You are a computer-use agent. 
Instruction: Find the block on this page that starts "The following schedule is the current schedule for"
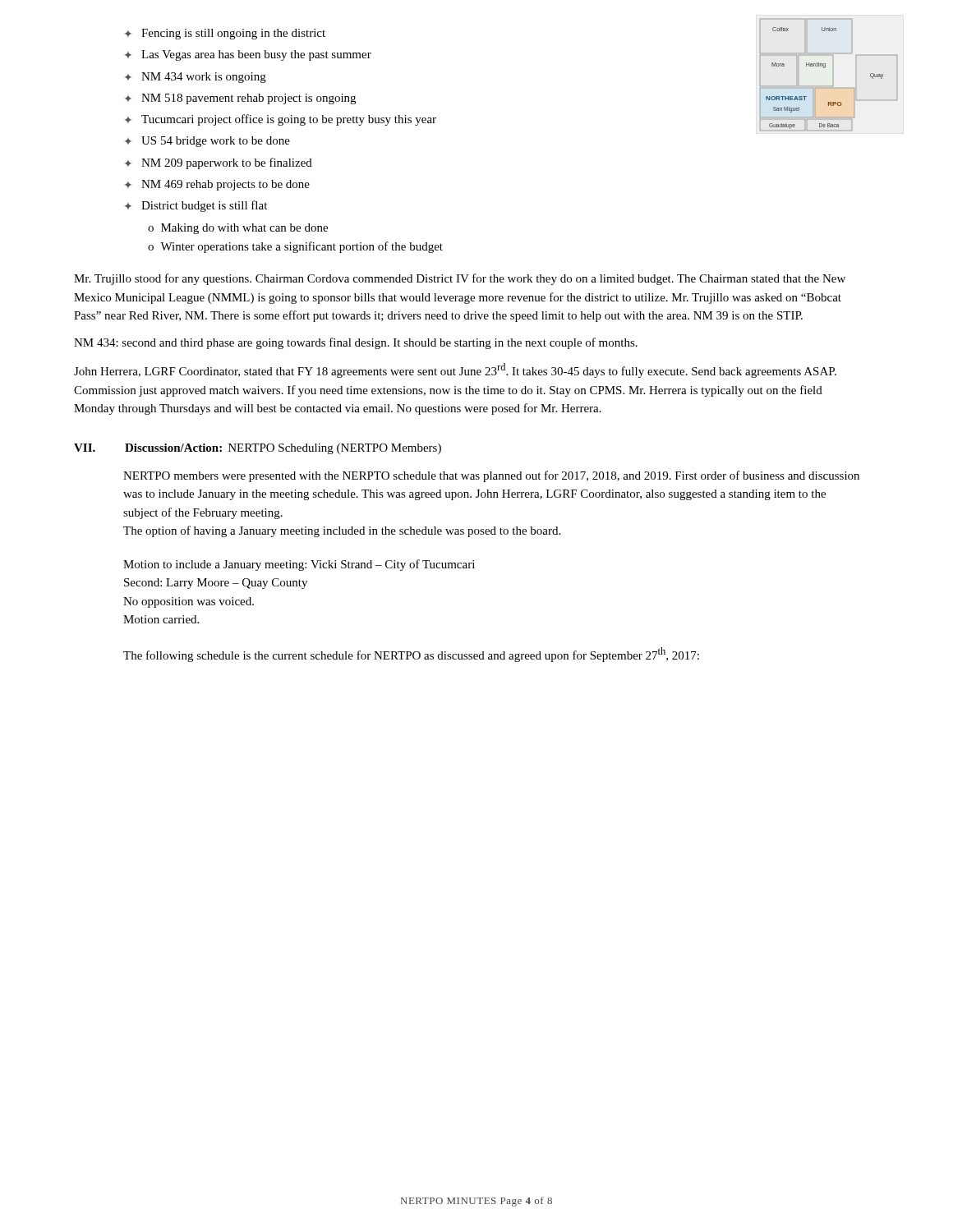click(412, 654)
